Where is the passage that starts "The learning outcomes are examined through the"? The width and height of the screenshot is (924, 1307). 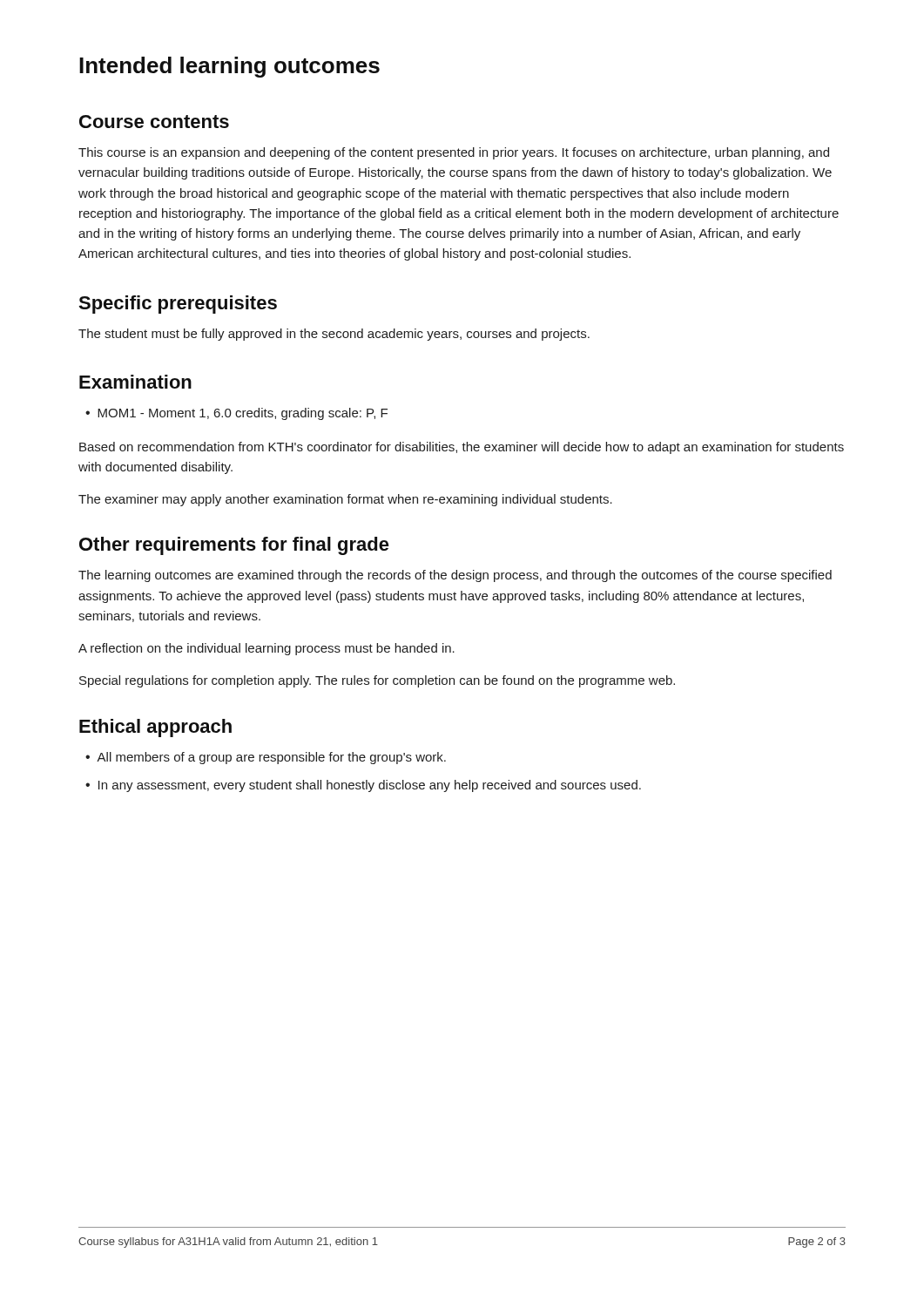462,595
